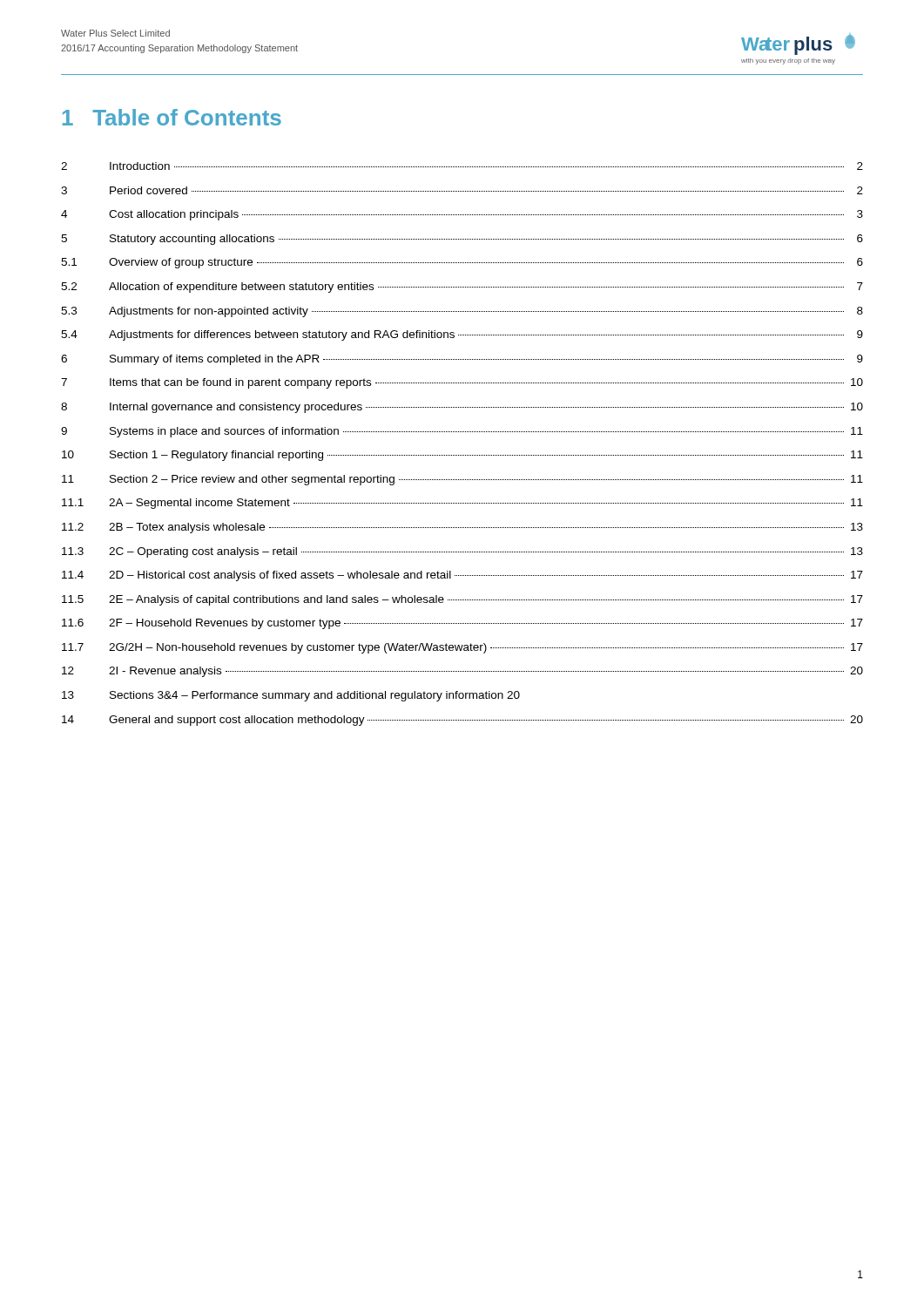This screenshot has height=1307, width=924.
Task: Click on the list item with the text "5.1 Overview of"
Action: coord(462,262)
